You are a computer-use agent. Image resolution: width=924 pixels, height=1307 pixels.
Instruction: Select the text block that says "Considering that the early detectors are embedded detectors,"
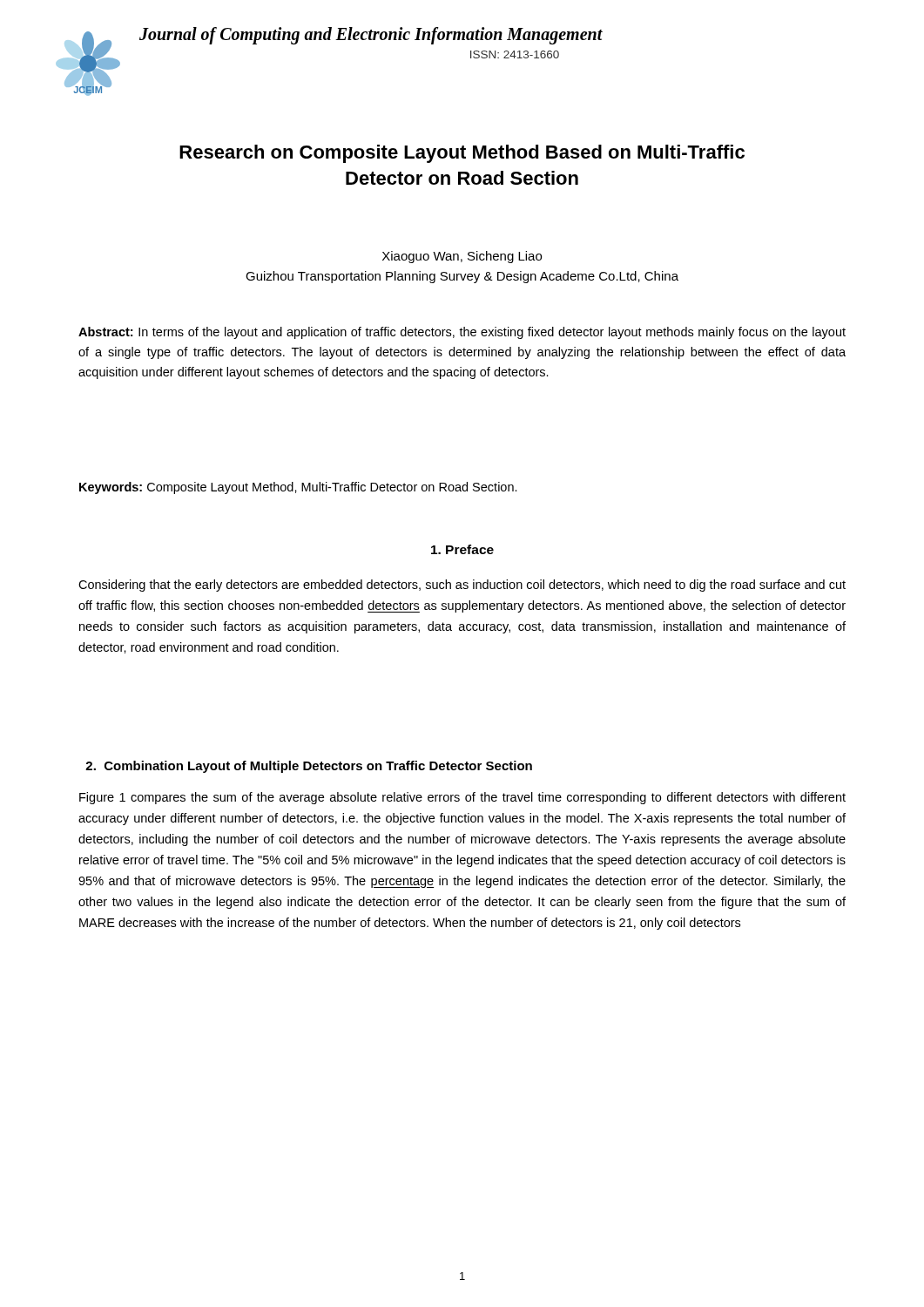tap(462, 616)
